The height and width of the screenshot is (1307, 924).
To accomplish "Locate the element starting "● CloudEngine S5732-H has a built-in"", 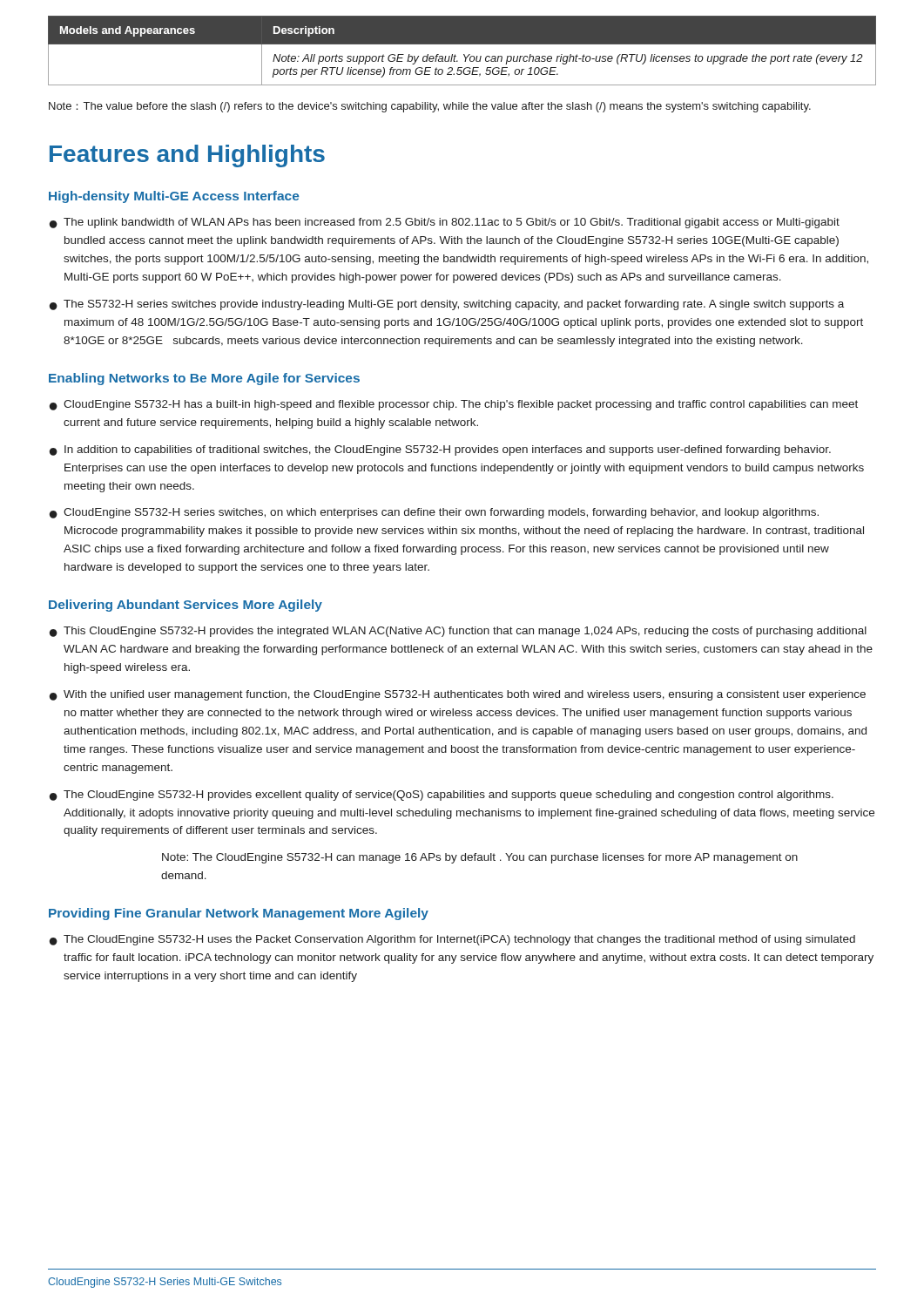I will click(x=462, y=414).
